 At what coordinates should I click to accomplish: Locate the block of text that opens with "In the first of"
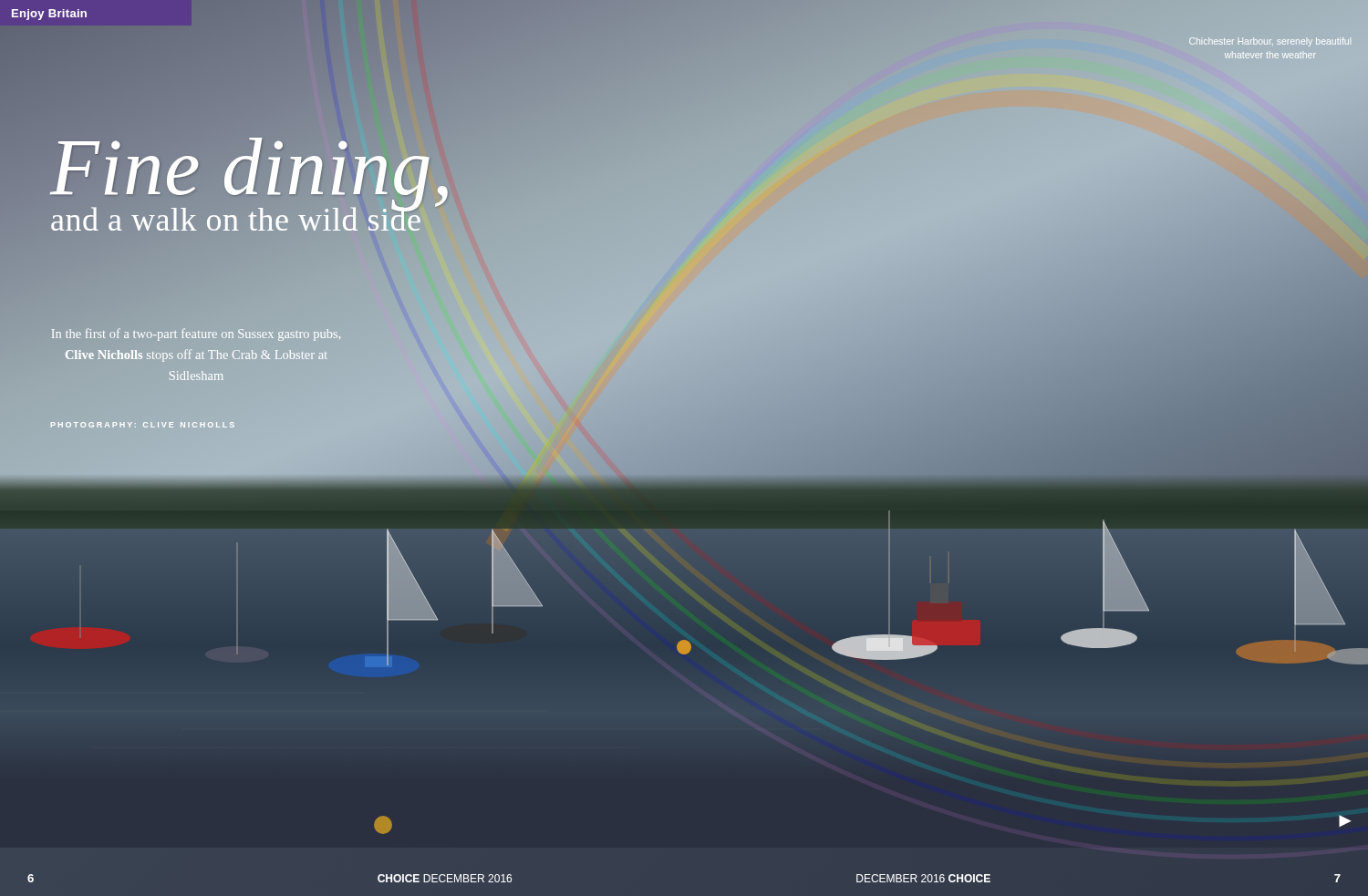[x=196, y=355]
